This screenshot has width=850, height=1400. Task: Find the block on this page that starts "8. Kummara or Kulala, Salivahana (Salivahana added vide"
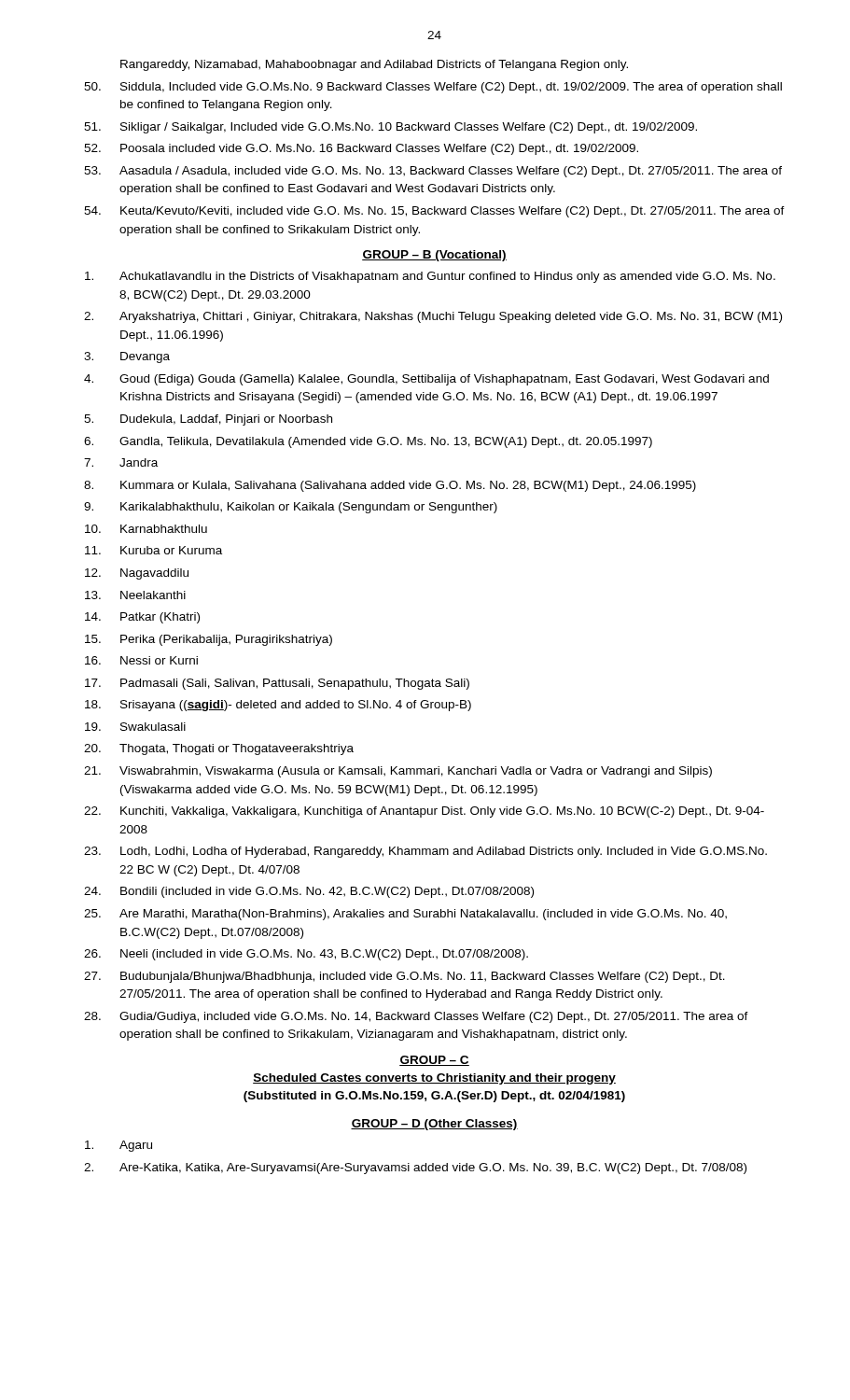434,485
